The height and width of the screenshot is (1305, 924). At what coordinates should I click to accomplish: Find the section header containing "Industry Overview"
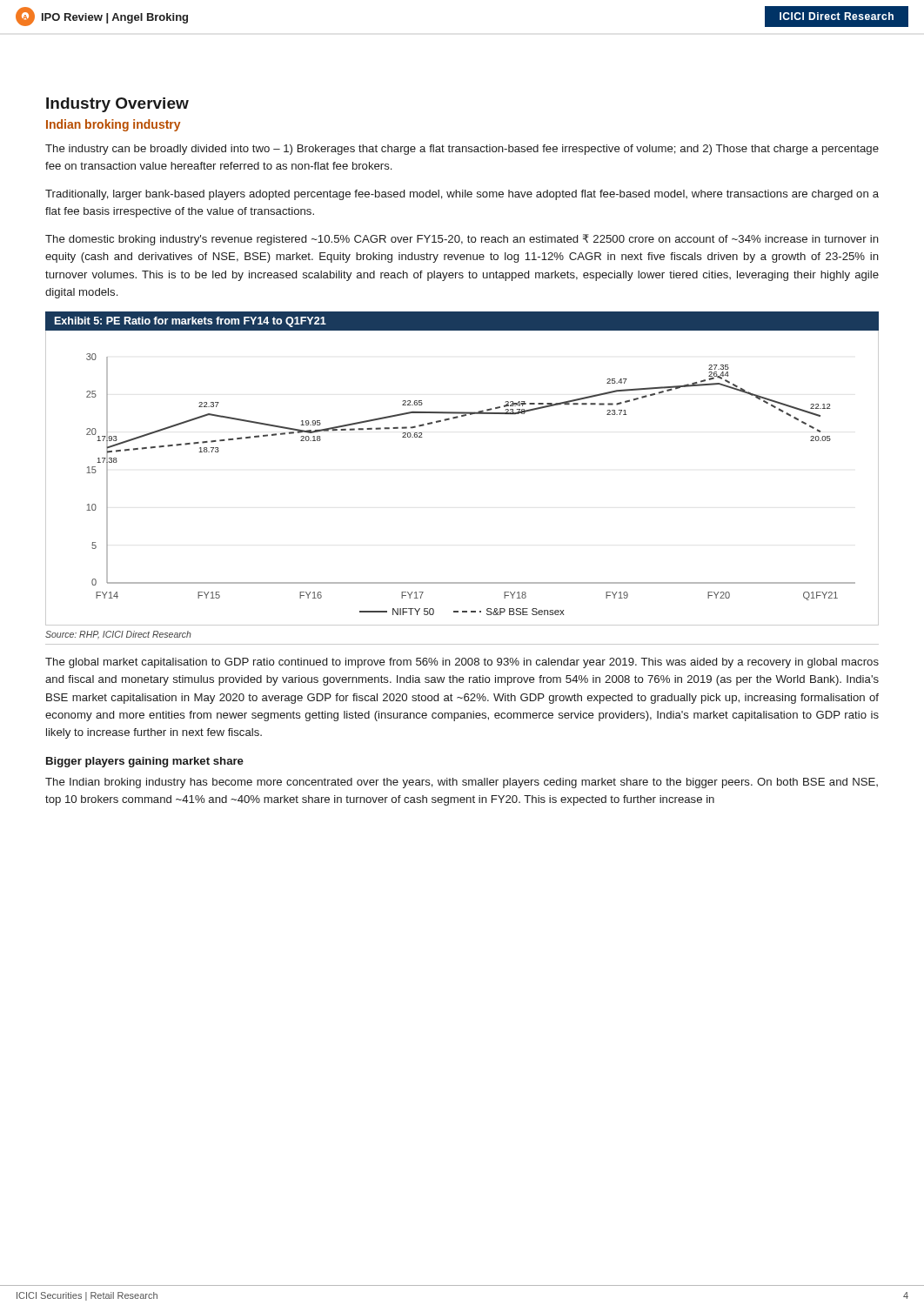[x=117, y=103]
